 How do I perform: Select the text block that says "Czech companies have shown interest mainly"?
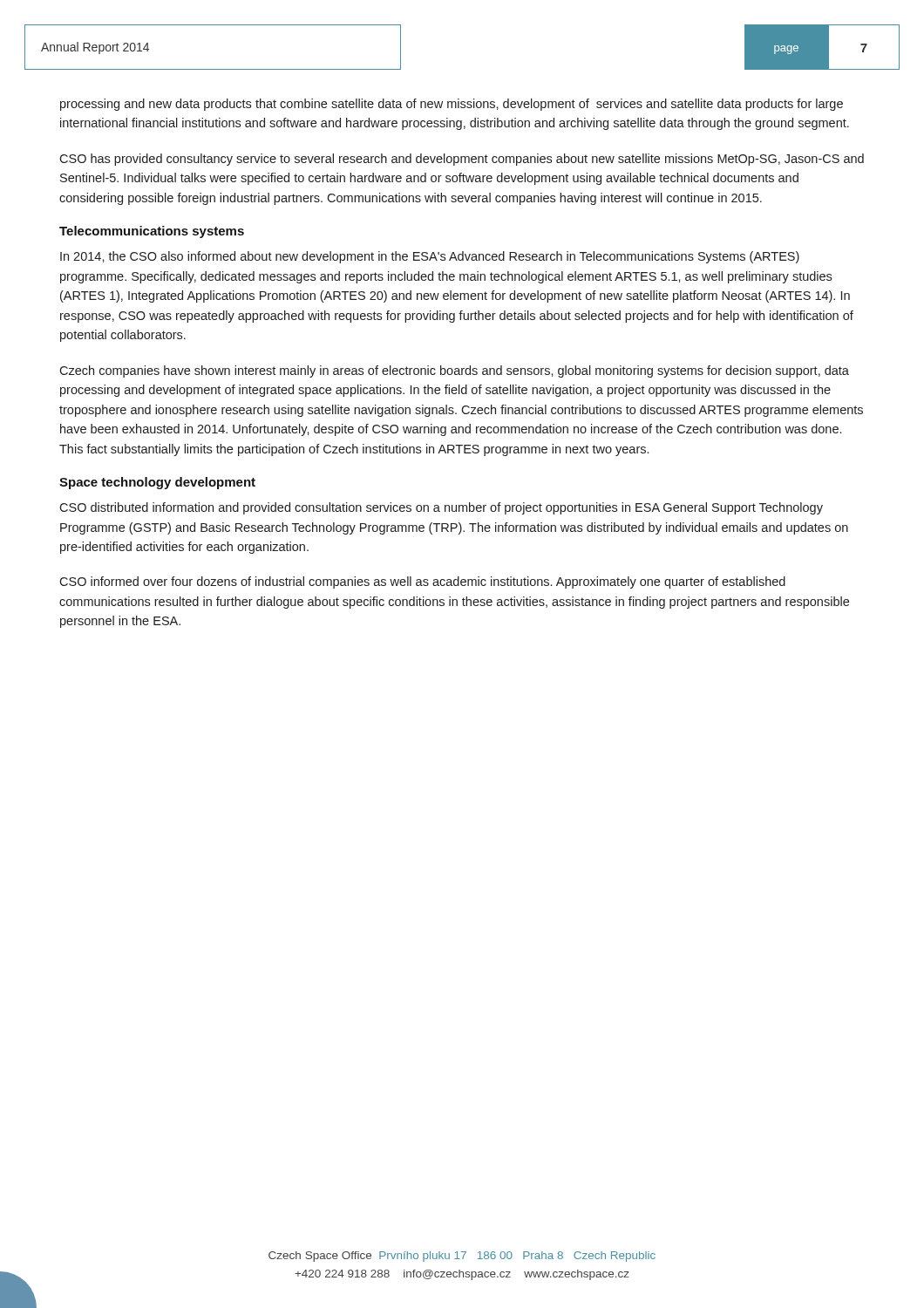pyautogui.click(x=461, y=410)
